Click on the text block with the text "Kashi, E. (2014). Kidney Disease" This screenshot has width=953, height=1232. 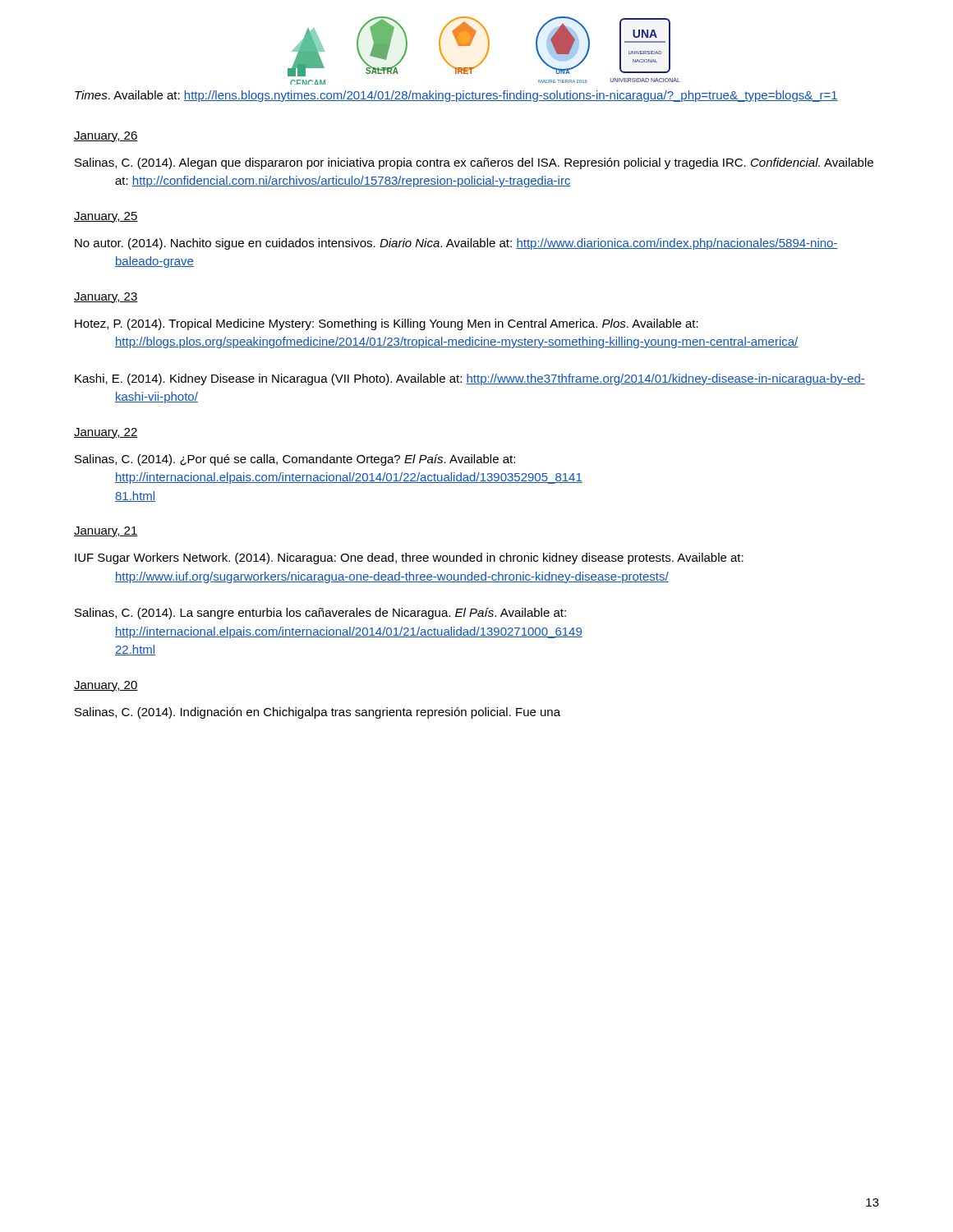point(476,388)
